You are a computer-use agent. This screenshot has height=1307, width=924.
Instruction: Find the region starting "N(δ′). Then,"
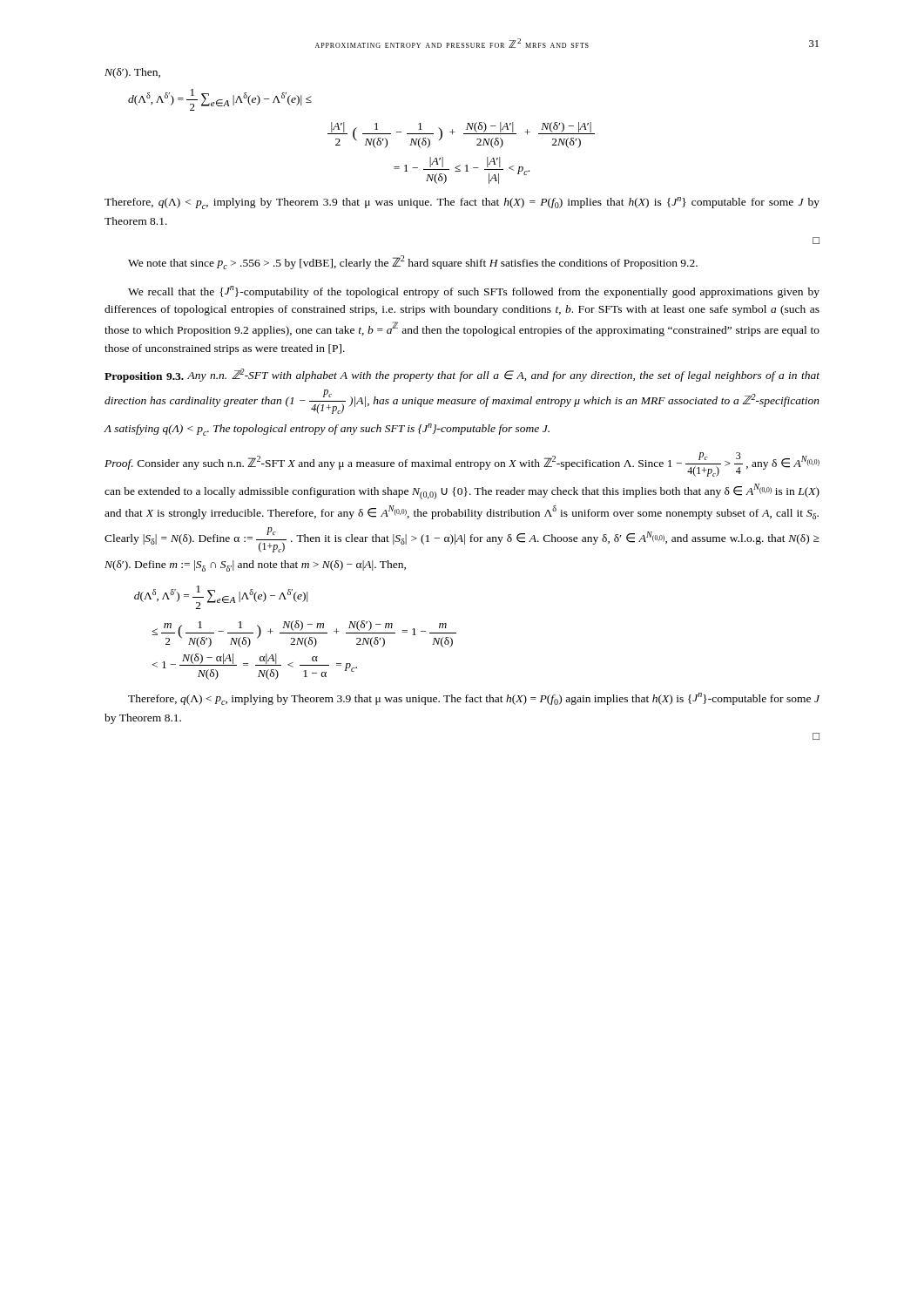pyautogui.click(x=133, y=72)
